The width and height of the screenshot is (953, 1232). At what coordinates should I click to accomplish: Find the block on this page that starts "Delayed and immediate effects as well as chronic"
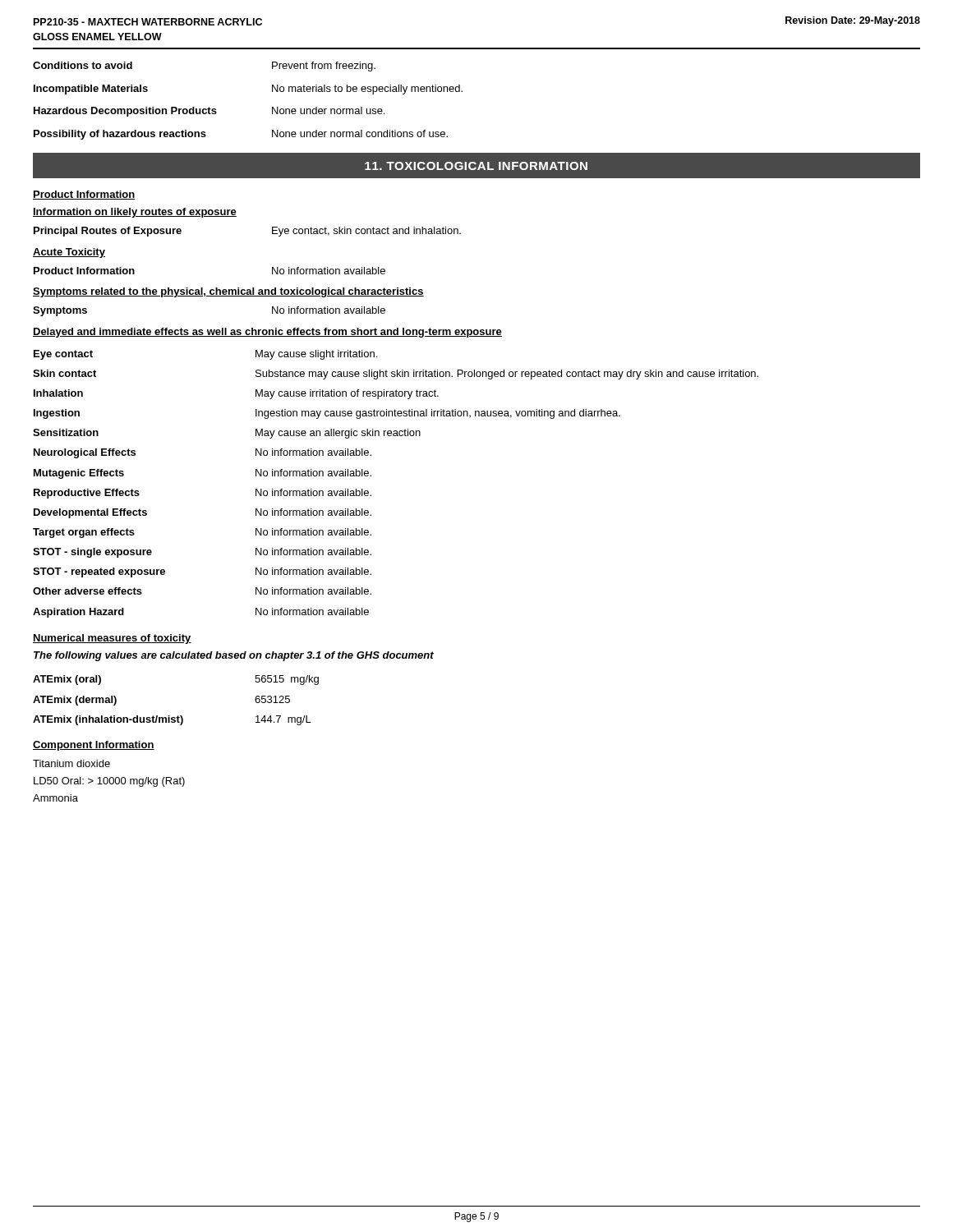(x=267, y=331)
